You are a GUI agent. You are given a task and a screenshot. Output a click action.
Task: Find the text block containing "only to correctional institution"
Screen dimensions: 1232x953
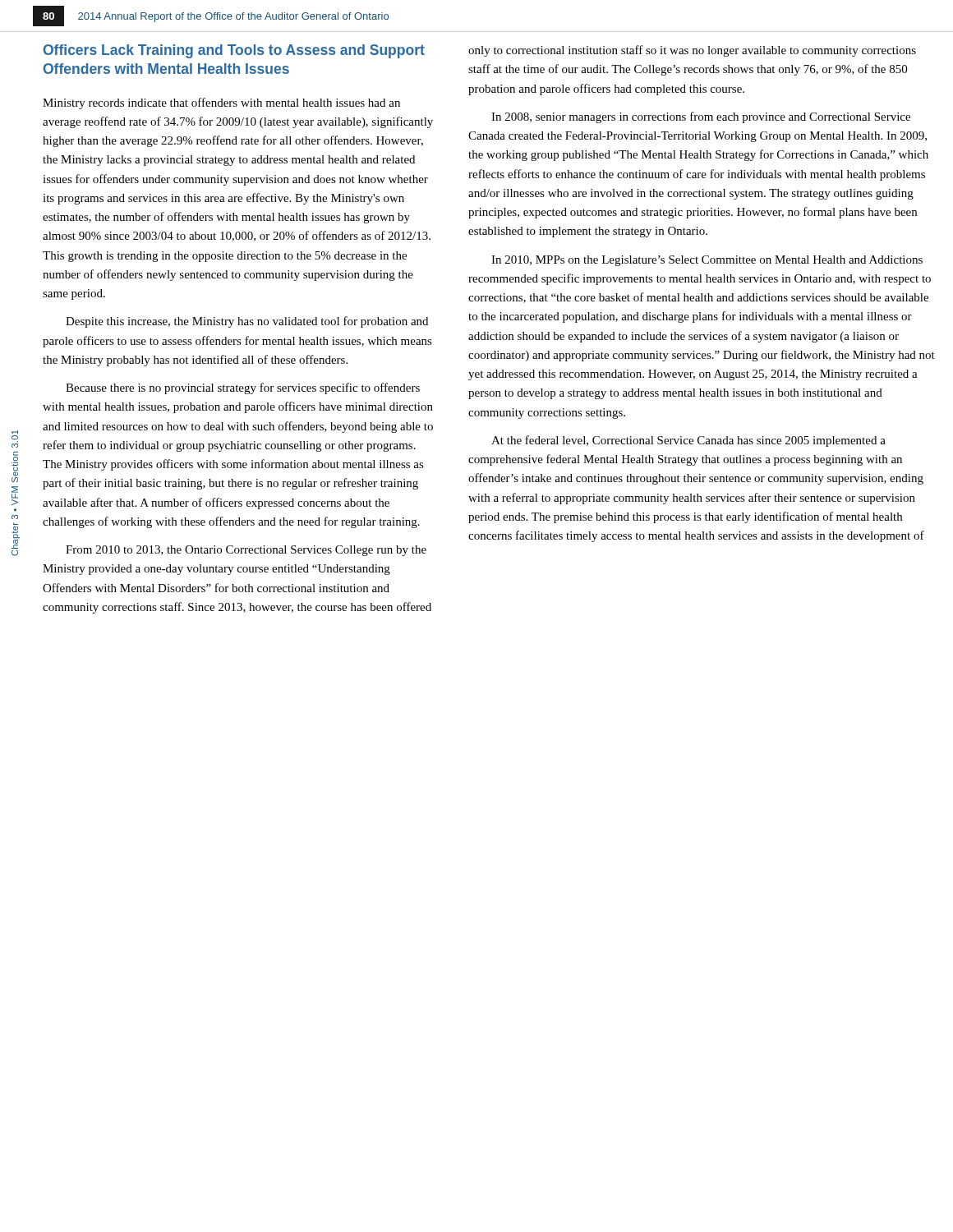coord(703,70)
